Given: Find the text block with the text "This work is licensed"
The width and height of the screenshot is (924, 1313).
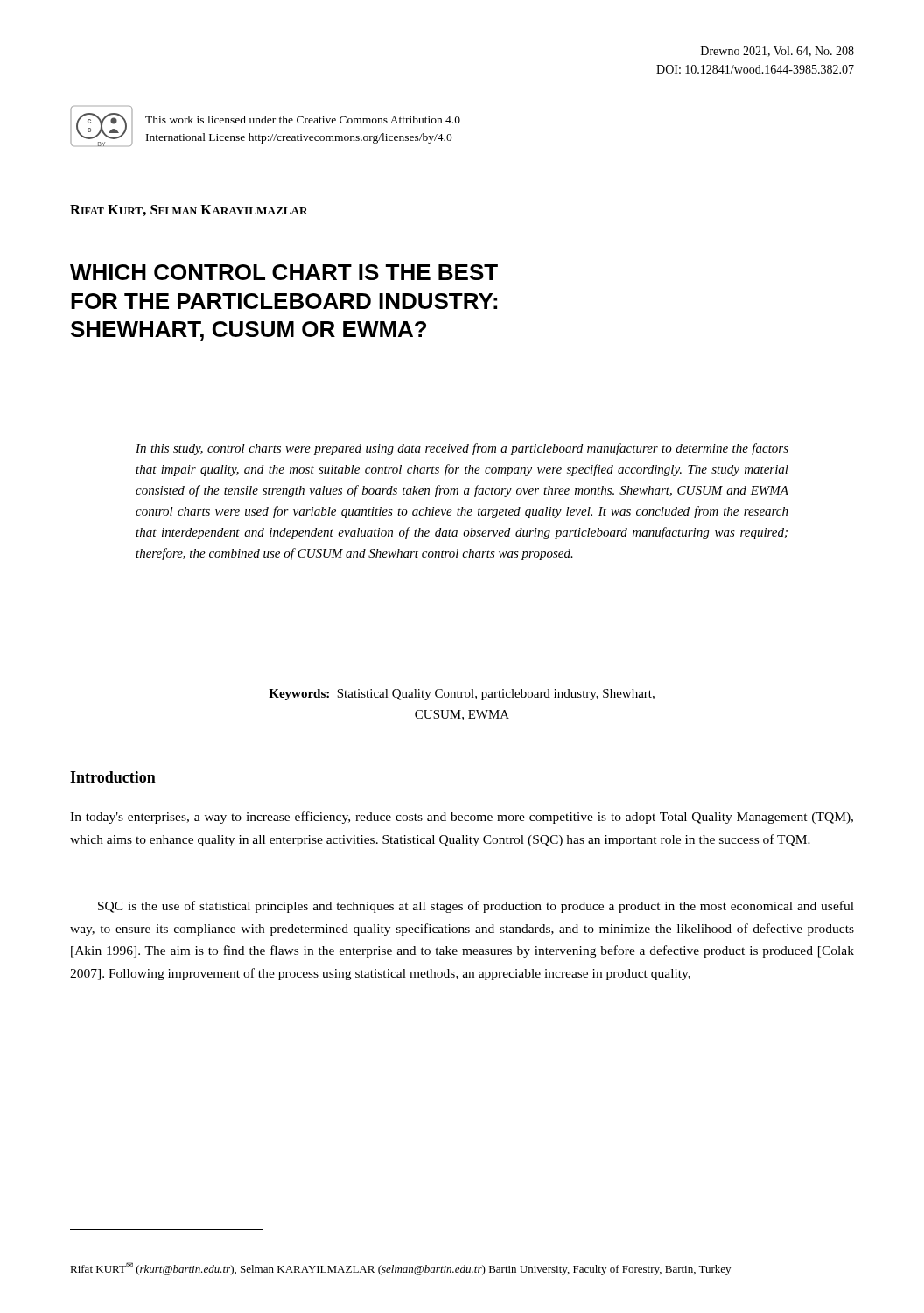Looking at the screenshot, I should 303,128.
